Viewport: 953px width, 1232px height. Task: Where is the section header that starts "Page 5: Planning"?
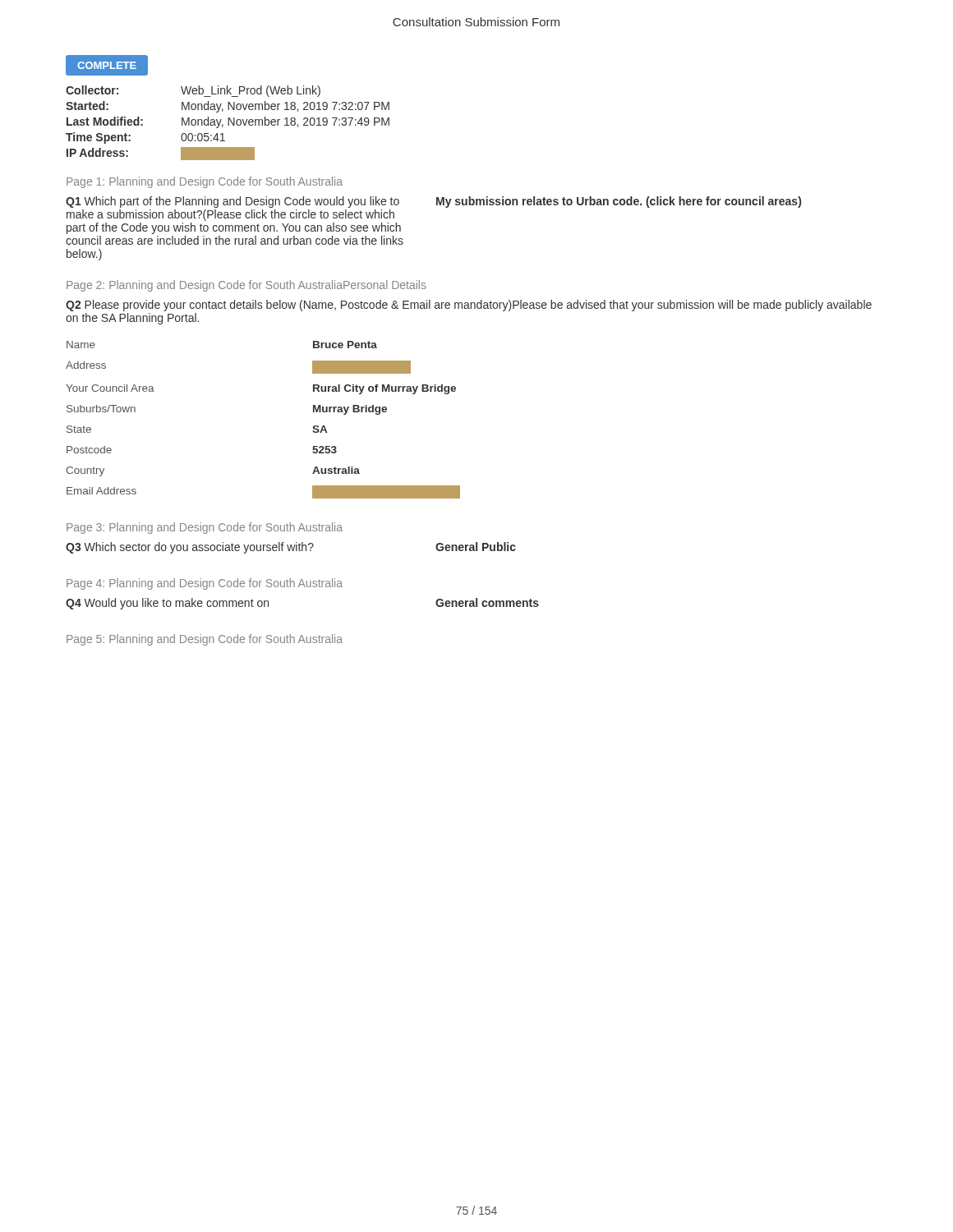tap(204, 639)
